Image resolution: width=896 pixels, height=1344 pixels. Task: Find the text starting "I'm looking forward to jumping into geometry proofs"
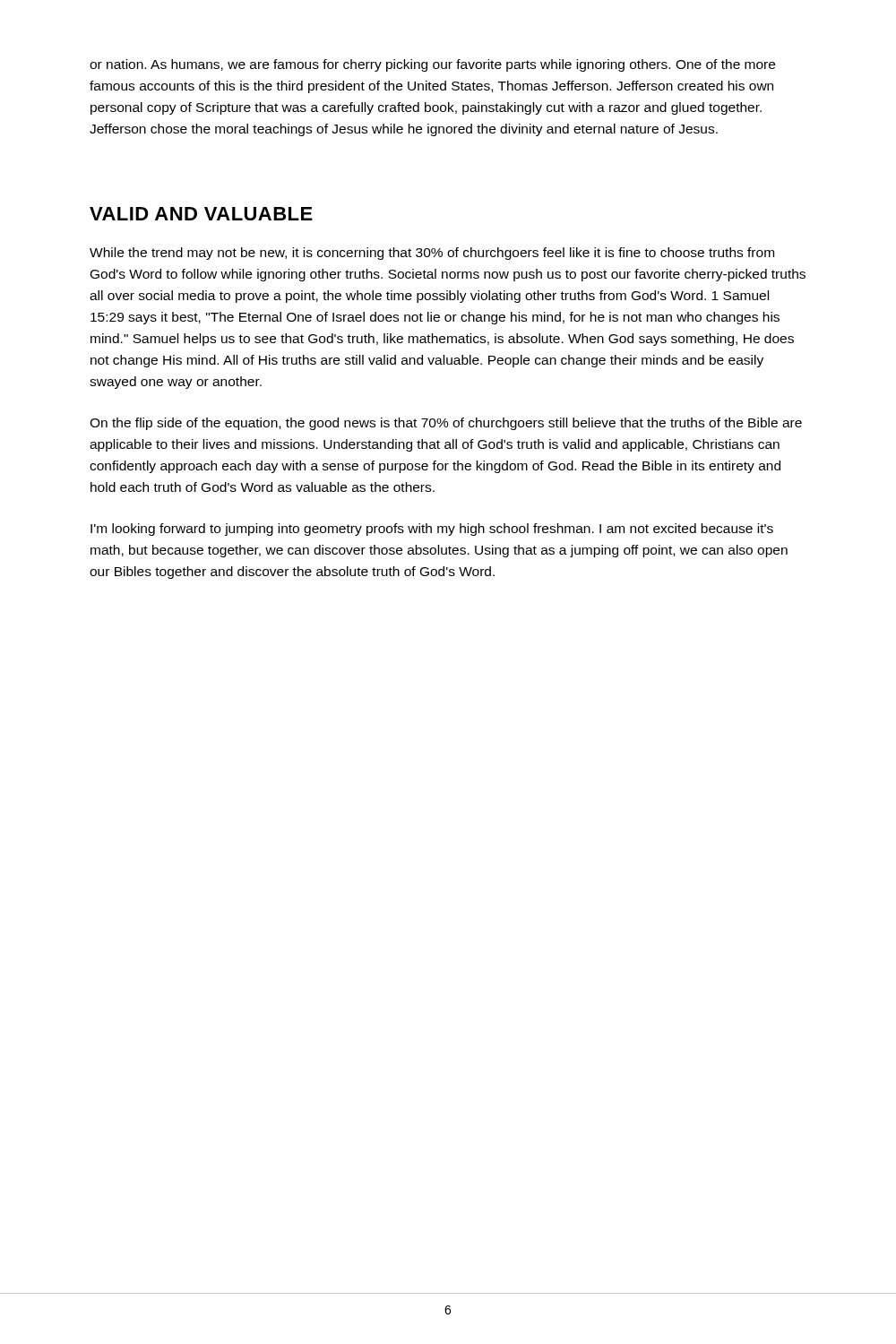click(x=448, y=550)
